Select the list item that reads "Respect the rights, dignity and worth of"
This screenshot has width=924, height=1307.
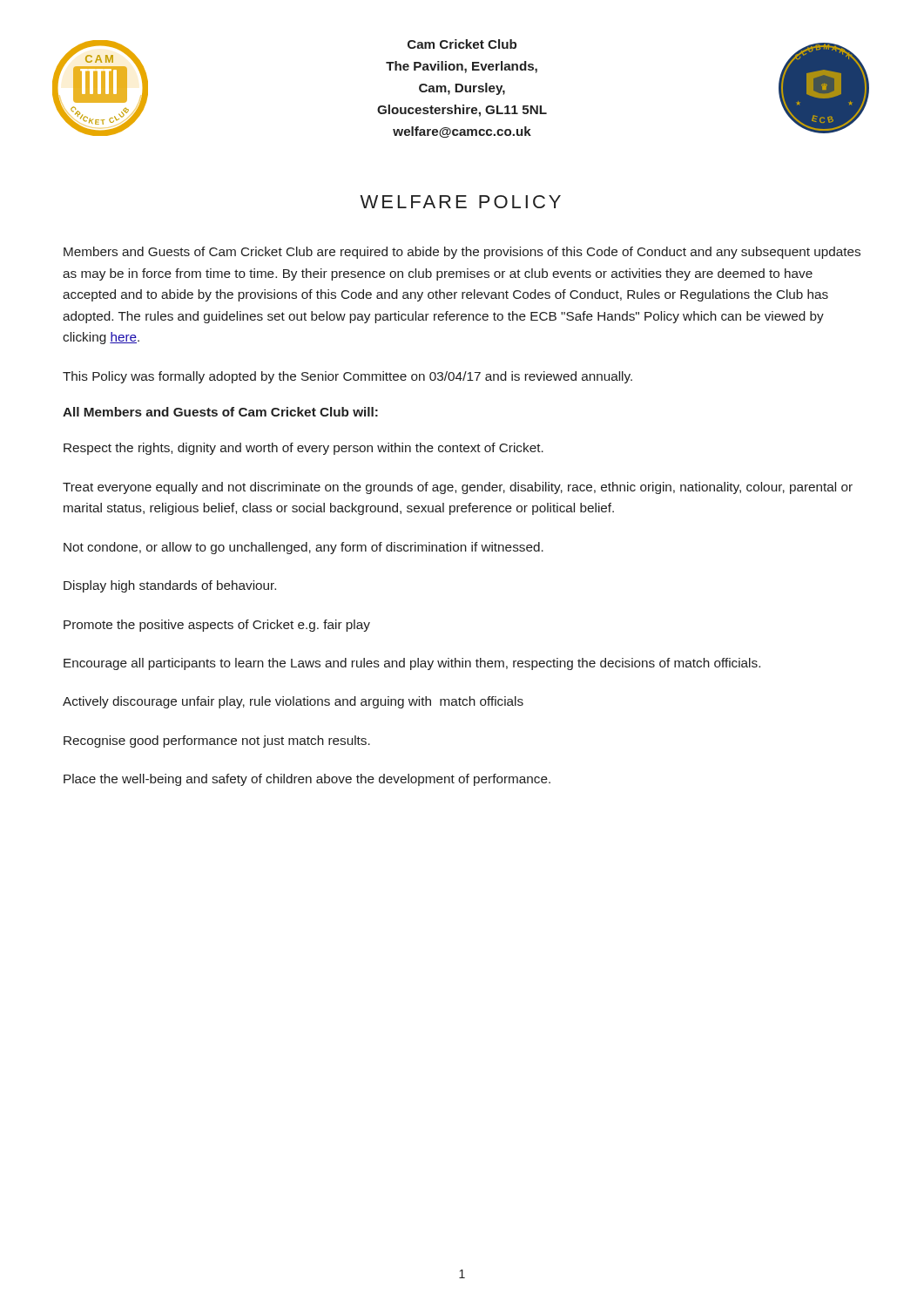(x=303, y=448)
